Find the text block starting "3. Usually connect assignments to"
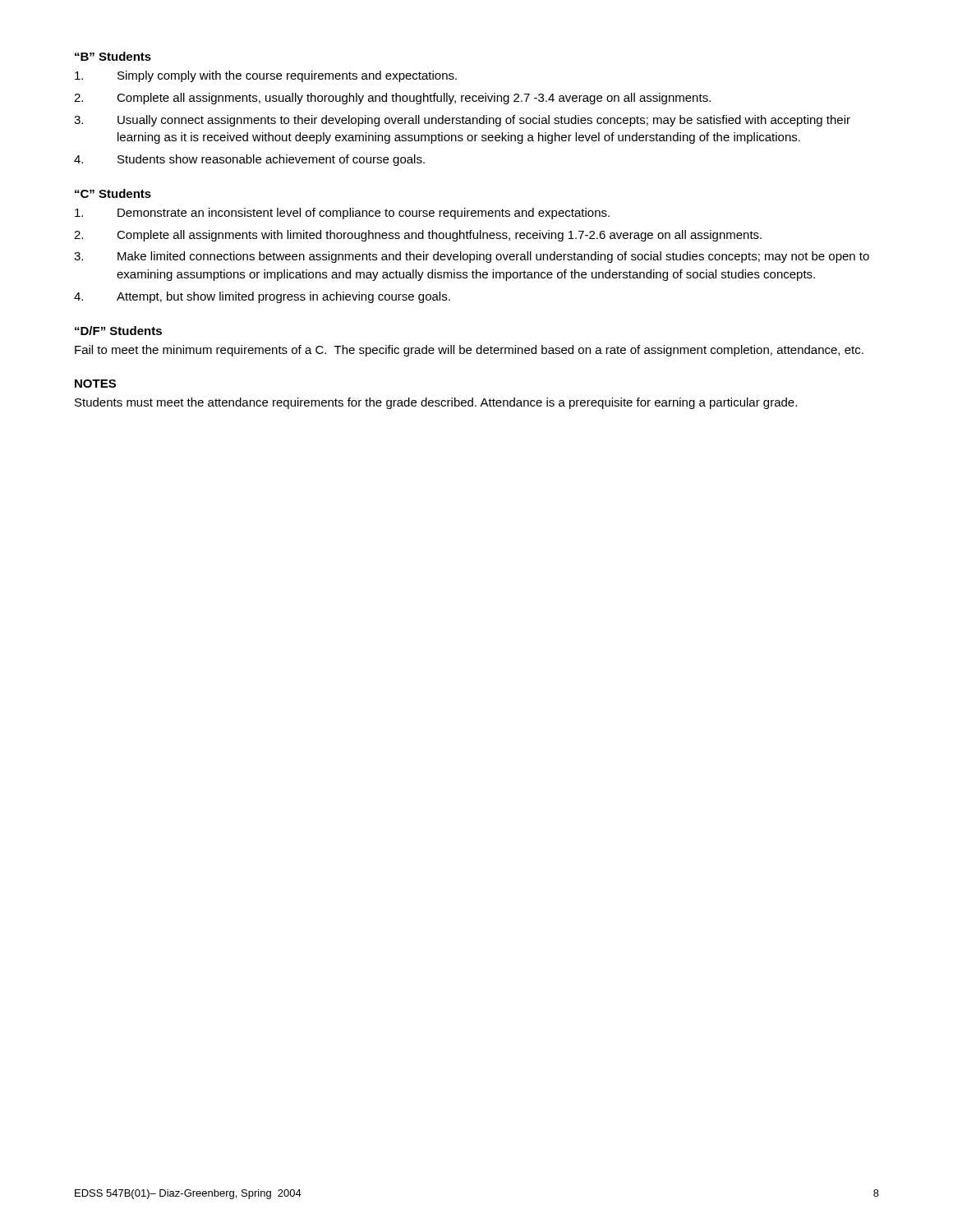This screenshot has height=1232, width=953. point(476,128)
